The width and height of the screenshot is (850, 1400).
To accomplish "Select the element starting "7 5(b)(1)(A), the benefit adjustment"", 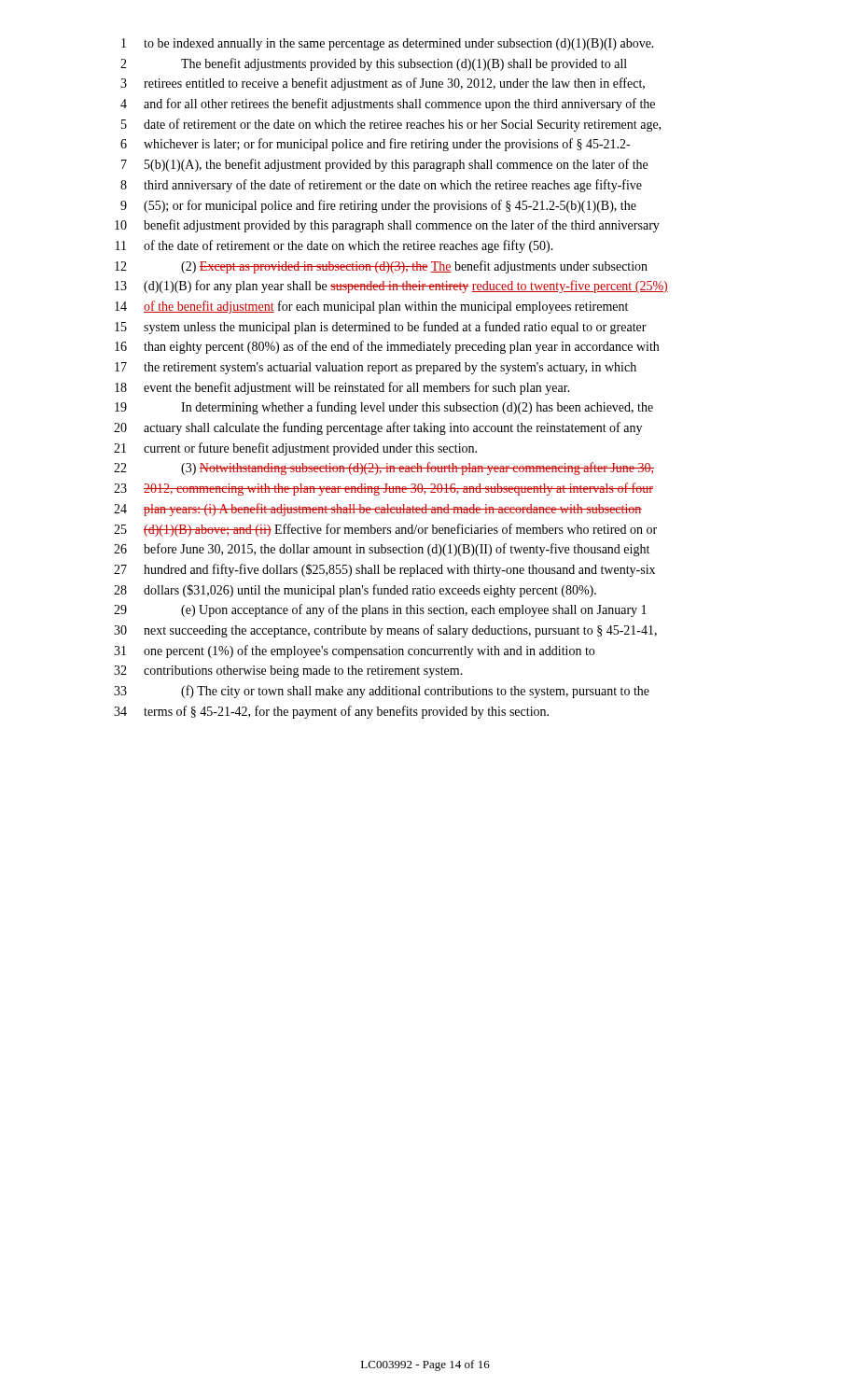I will [x=441, y=165].
